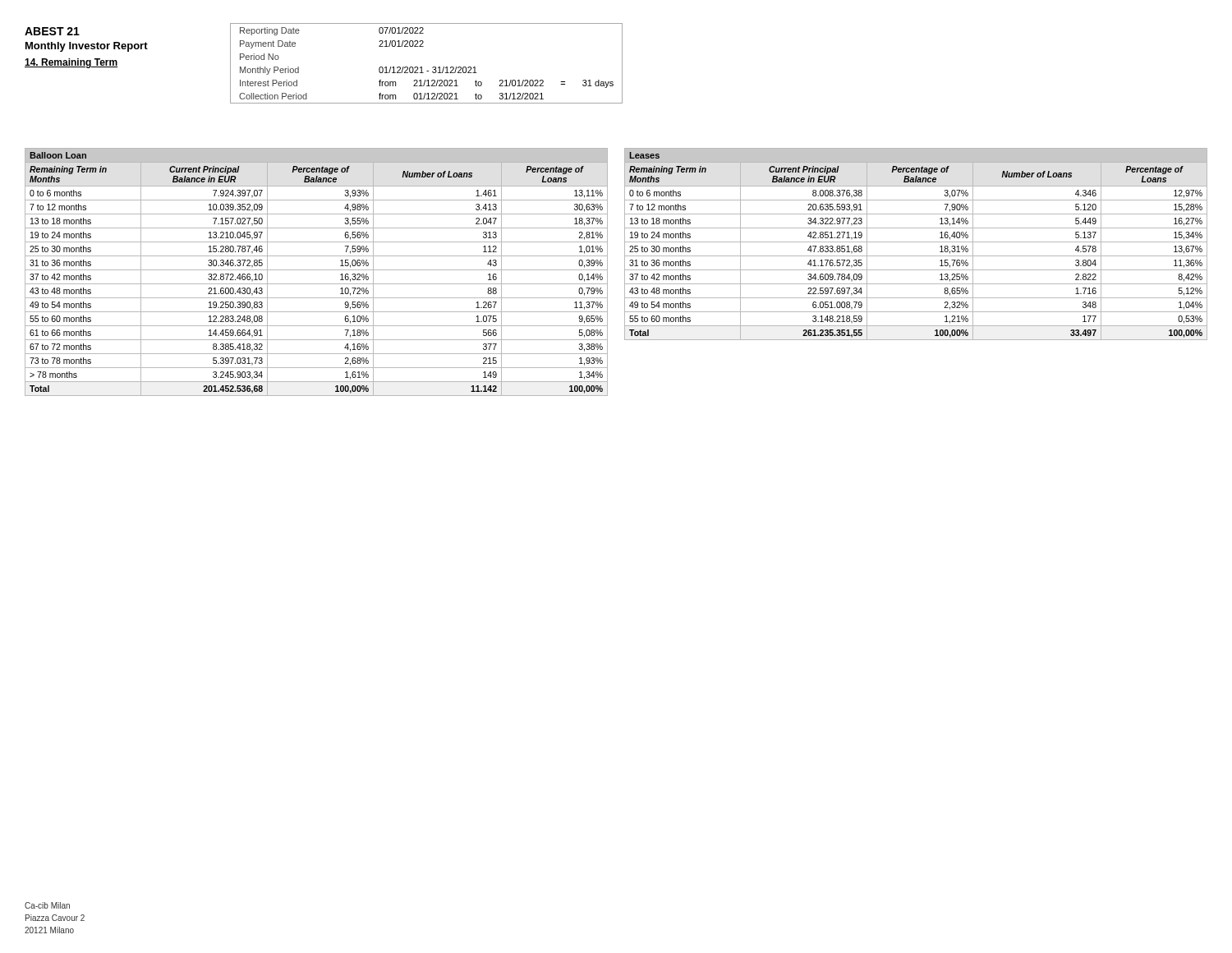Image resolution: width=1232 pixels, height=953 pixels.
Task: Click on the element starting "Monthly Investor Report"
Action: pos(86,46)
